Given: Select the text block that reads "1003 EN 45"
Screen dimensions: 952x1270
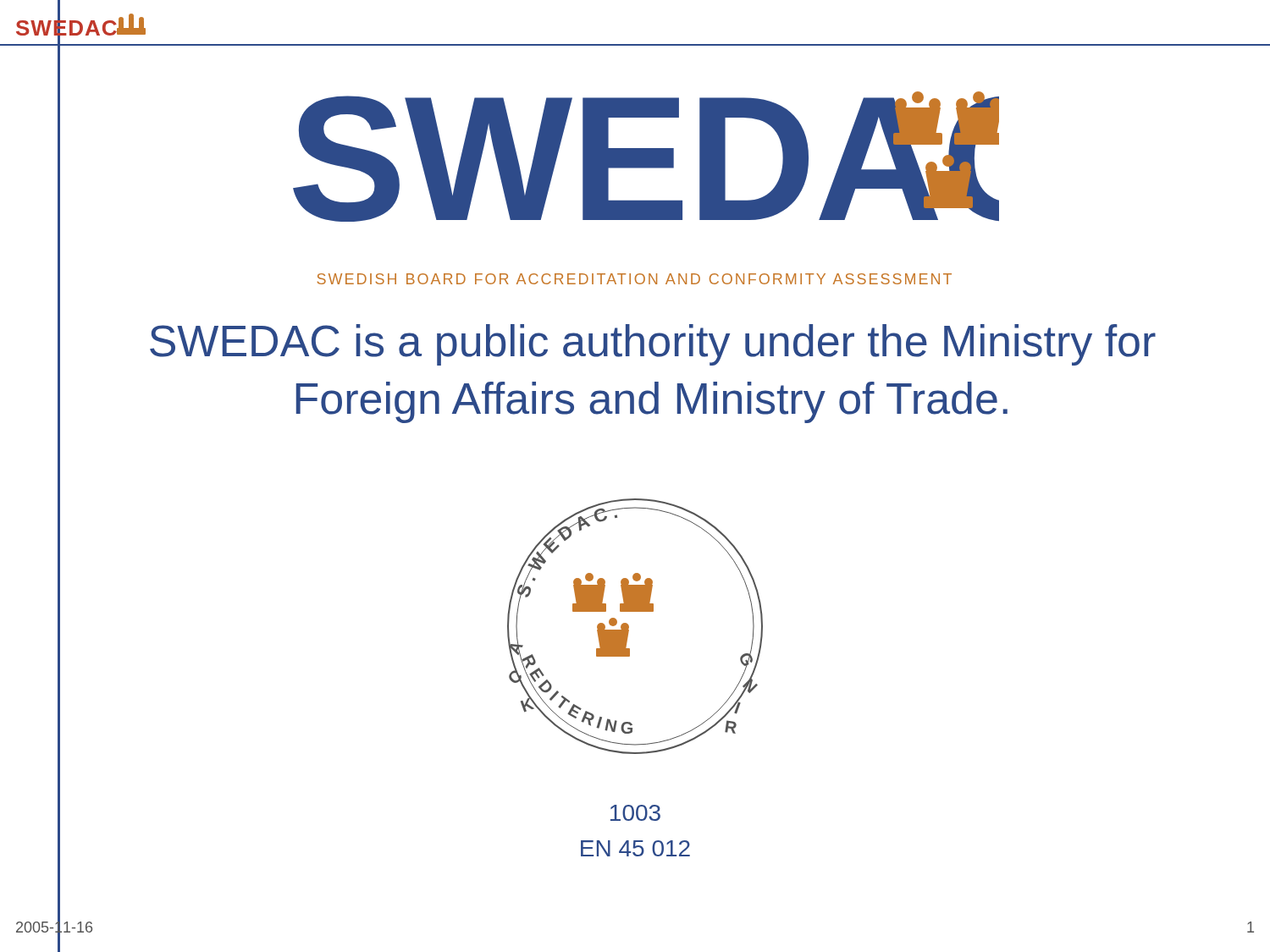Looking at the screenshot, I should 635,831.
